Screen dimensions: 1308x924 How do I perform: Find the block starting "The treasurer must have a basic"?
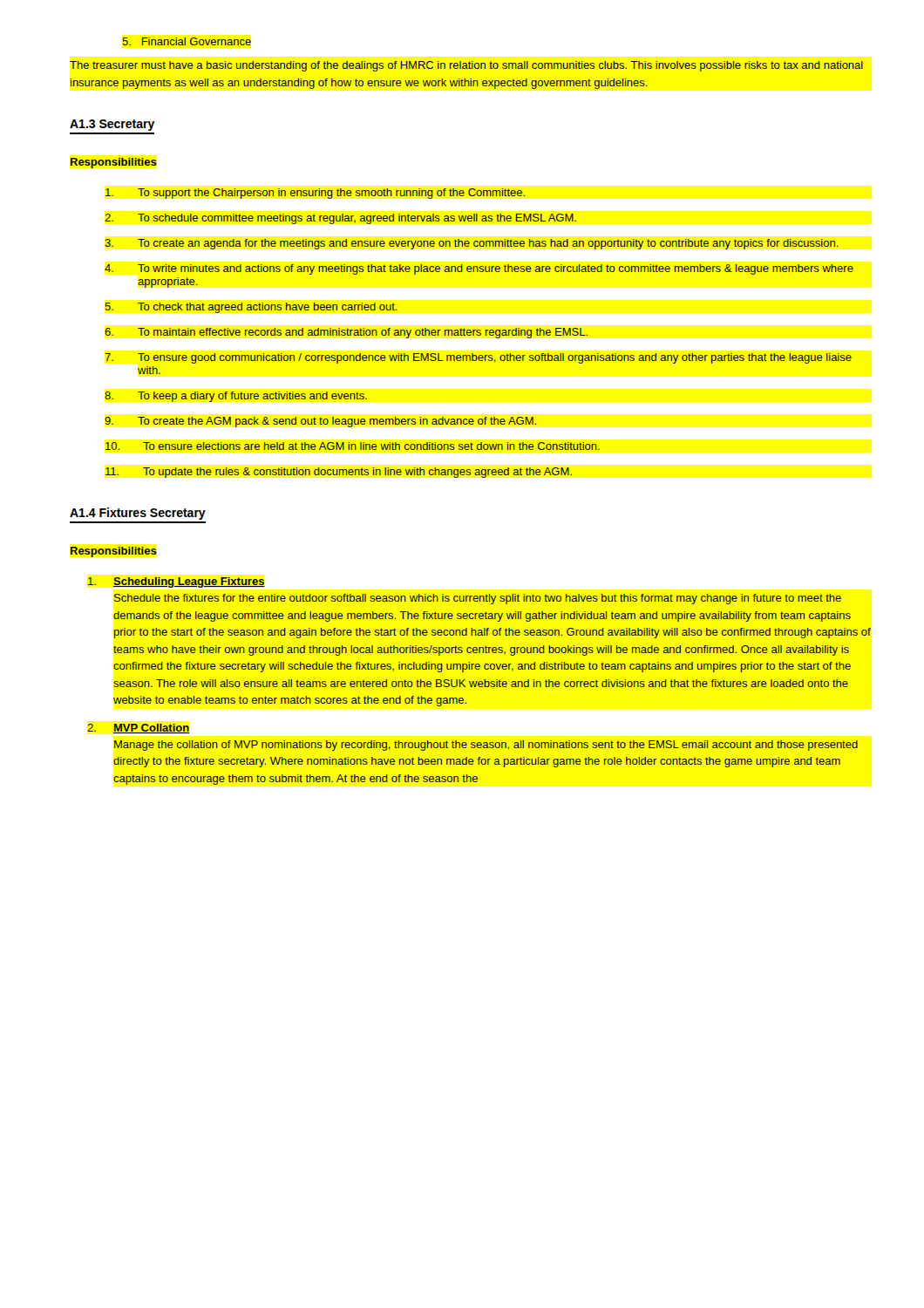point(471,74)
